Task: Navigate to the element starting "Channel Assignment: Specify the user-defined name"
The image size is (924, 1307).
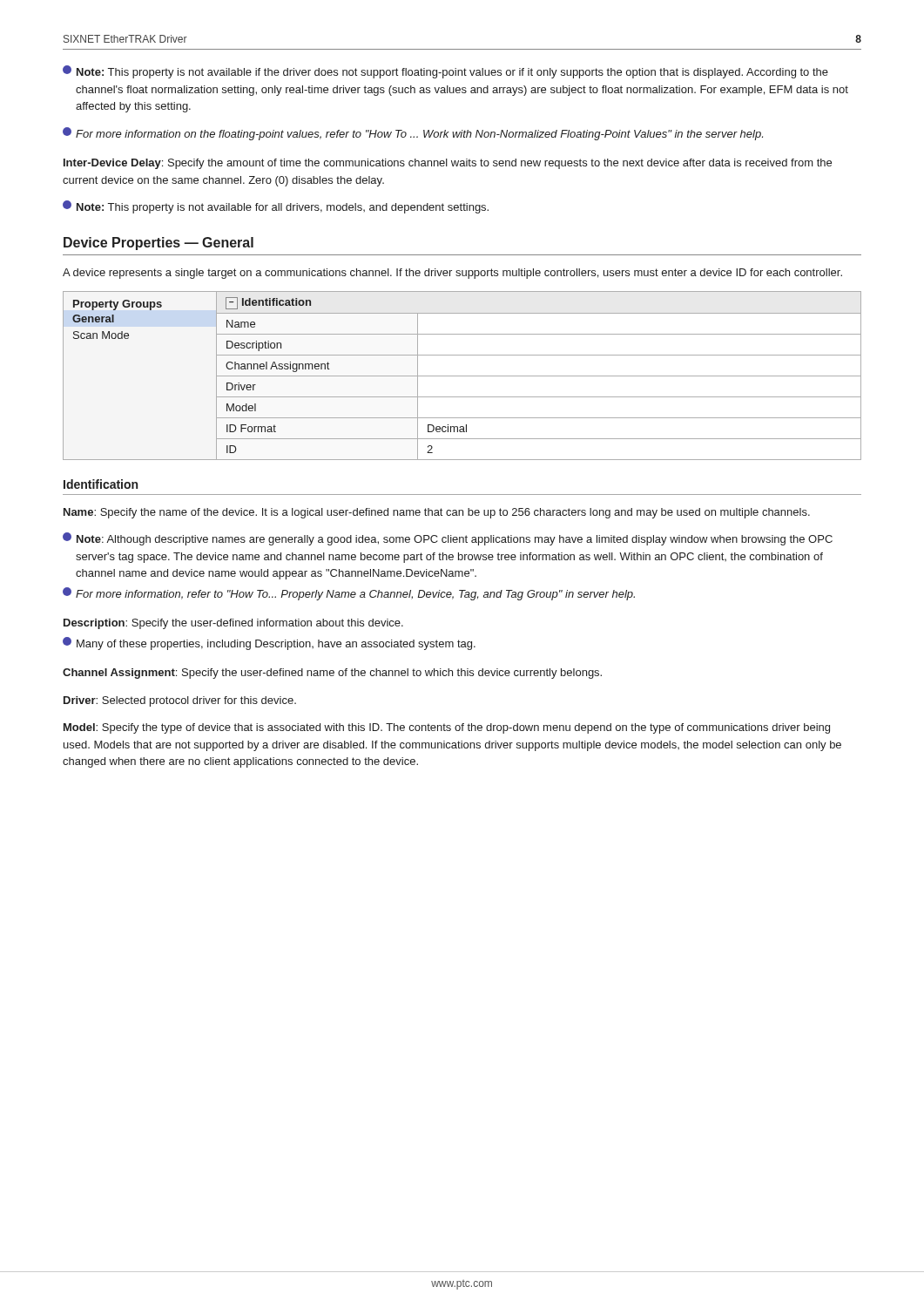Action: tap(333, 672)
